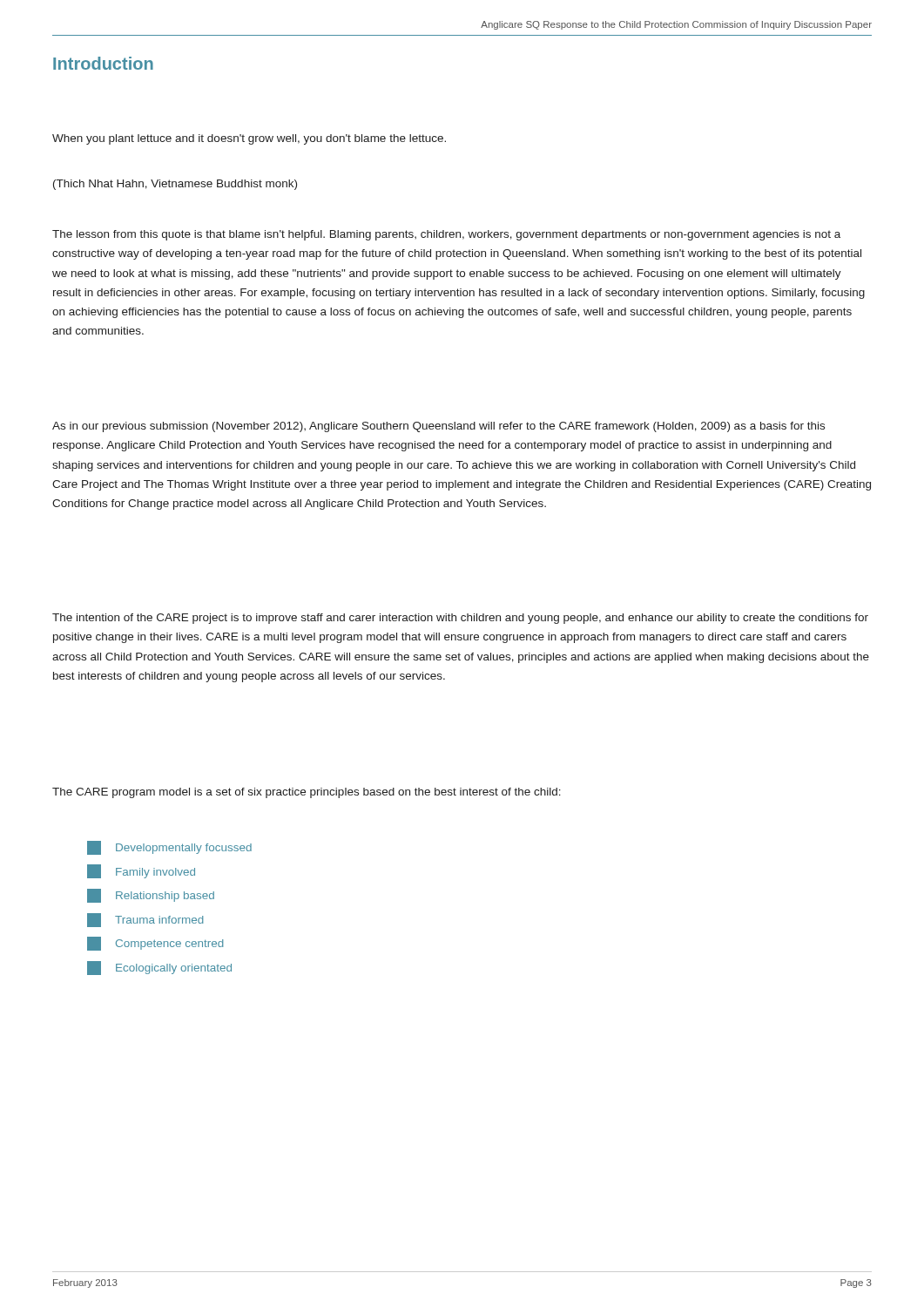The height and width of the screenshot is (1307, 924).
Task: Select the list item that says "Competence centred"
Action: tap(156, 944)
